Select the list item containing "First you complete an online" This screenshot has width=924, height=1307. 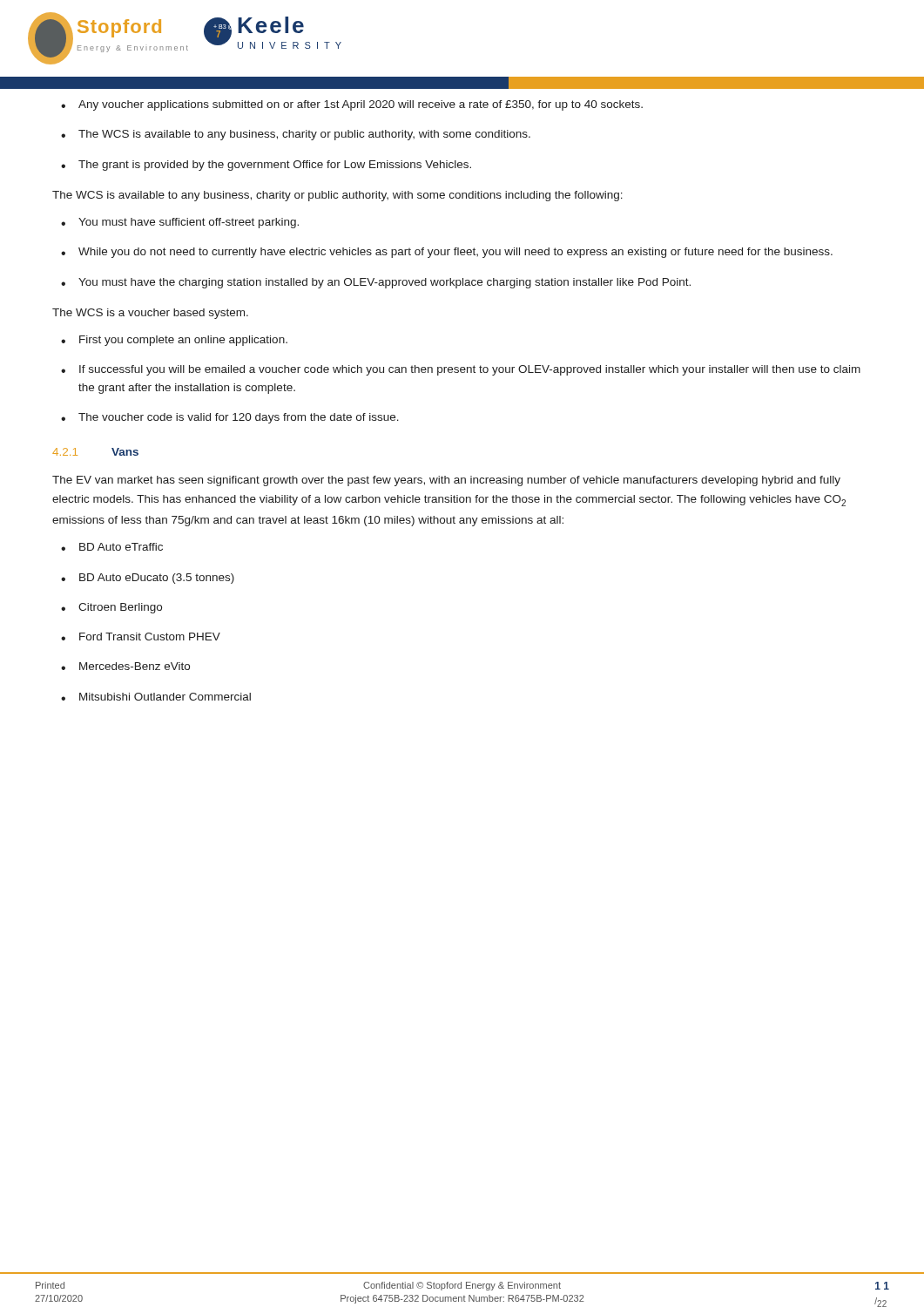pos(174,341)
